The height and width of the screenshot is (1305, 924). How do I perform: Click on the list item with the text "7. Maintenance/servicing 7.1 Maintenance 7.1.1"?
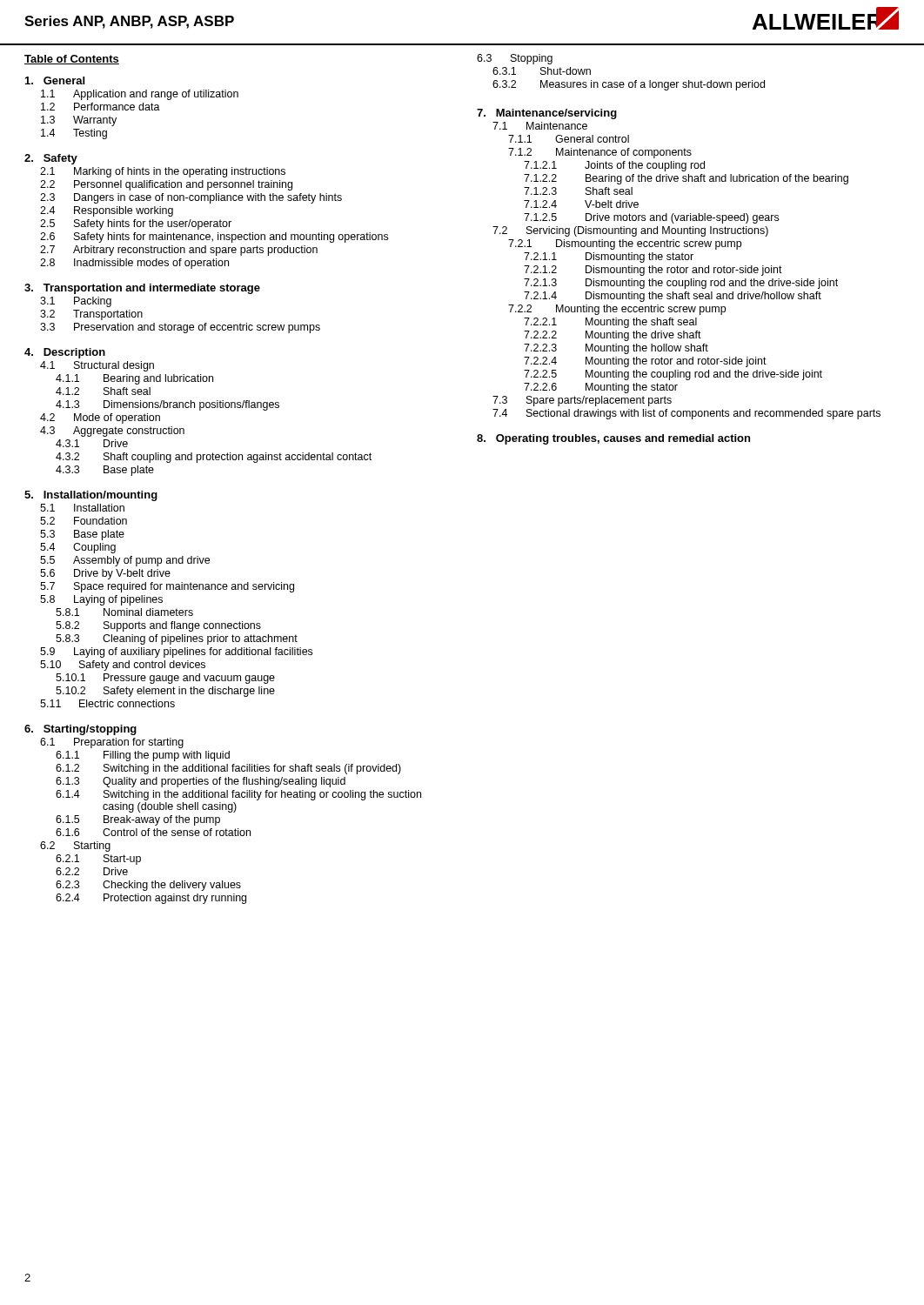[x=688, y=263]
